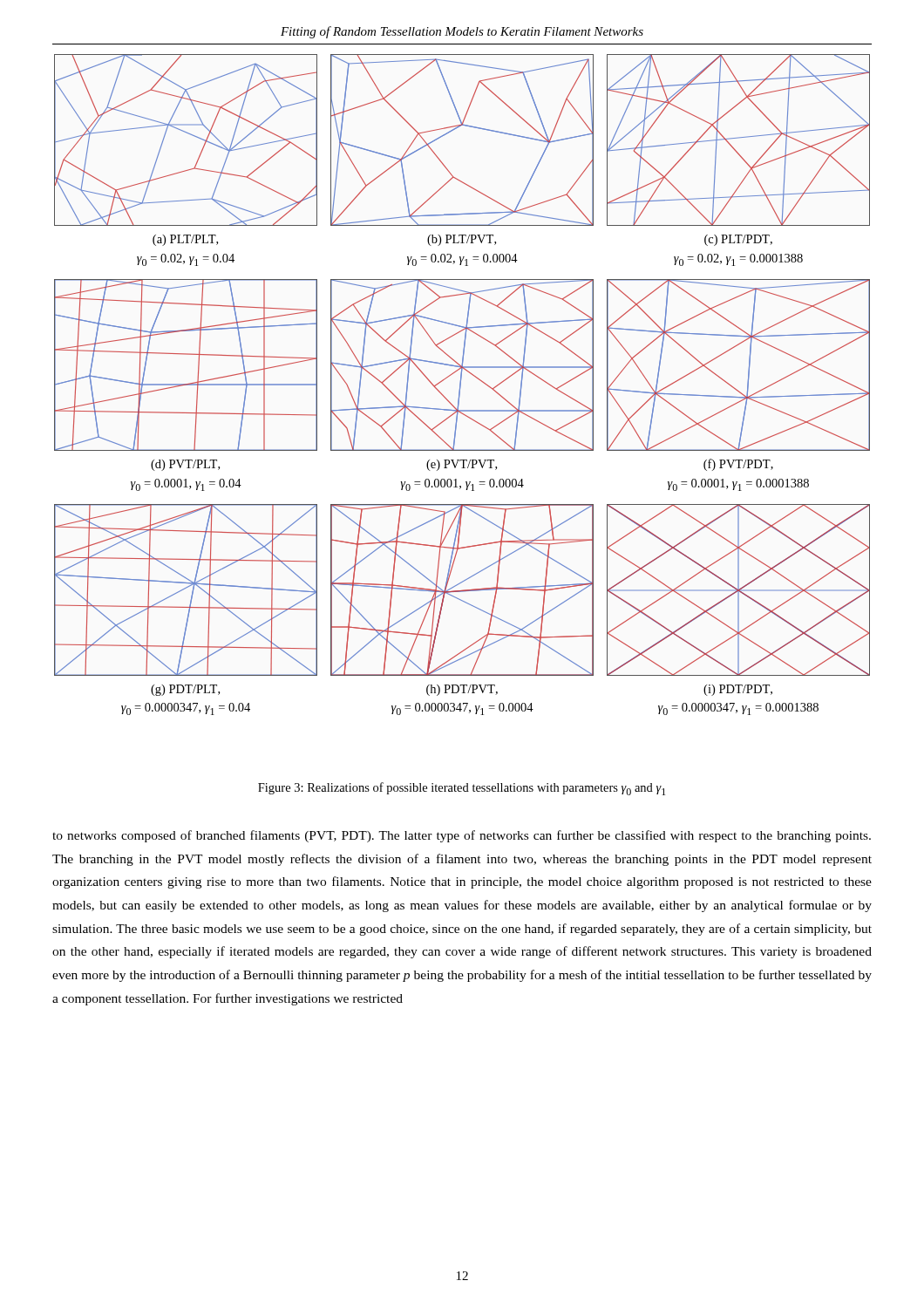Locate the block of text that opens with "to networks composed of"
924x1308 pixels.
pos(462,916)
